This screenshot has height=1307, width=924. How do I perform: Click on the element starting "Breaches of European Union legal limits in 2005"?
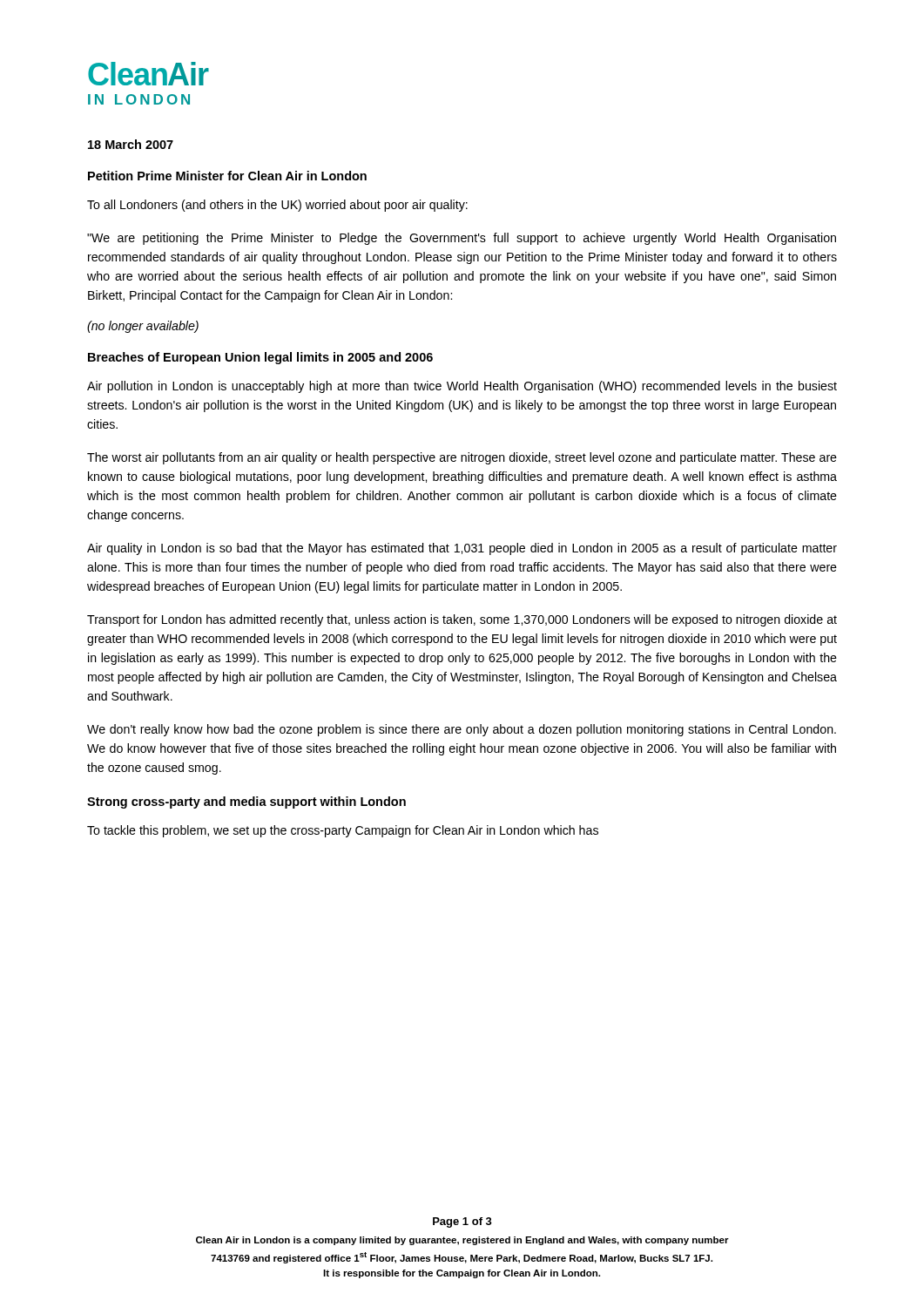pos(260,357)
